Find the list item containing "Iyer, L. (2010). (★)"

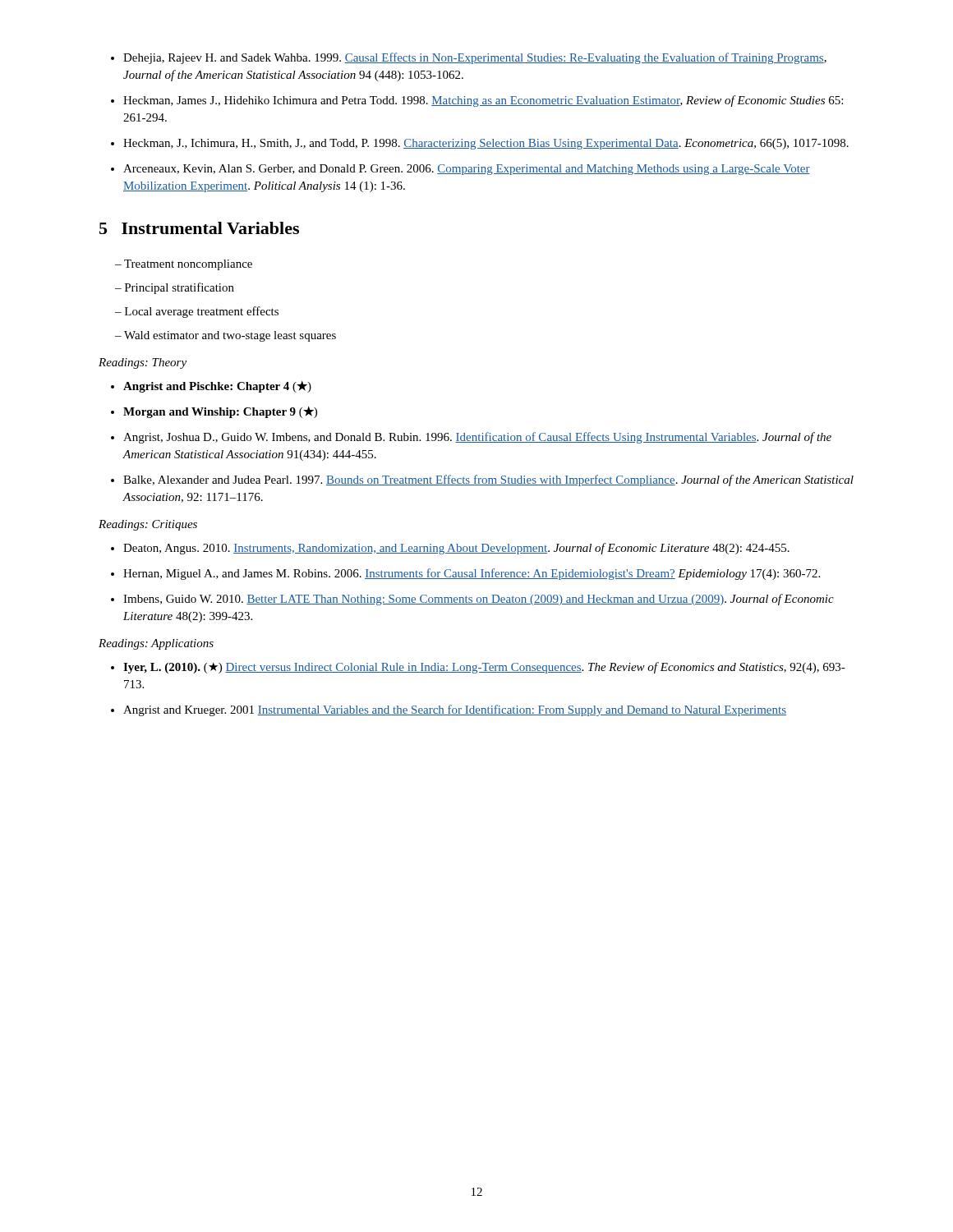click(x=484, y=676)
